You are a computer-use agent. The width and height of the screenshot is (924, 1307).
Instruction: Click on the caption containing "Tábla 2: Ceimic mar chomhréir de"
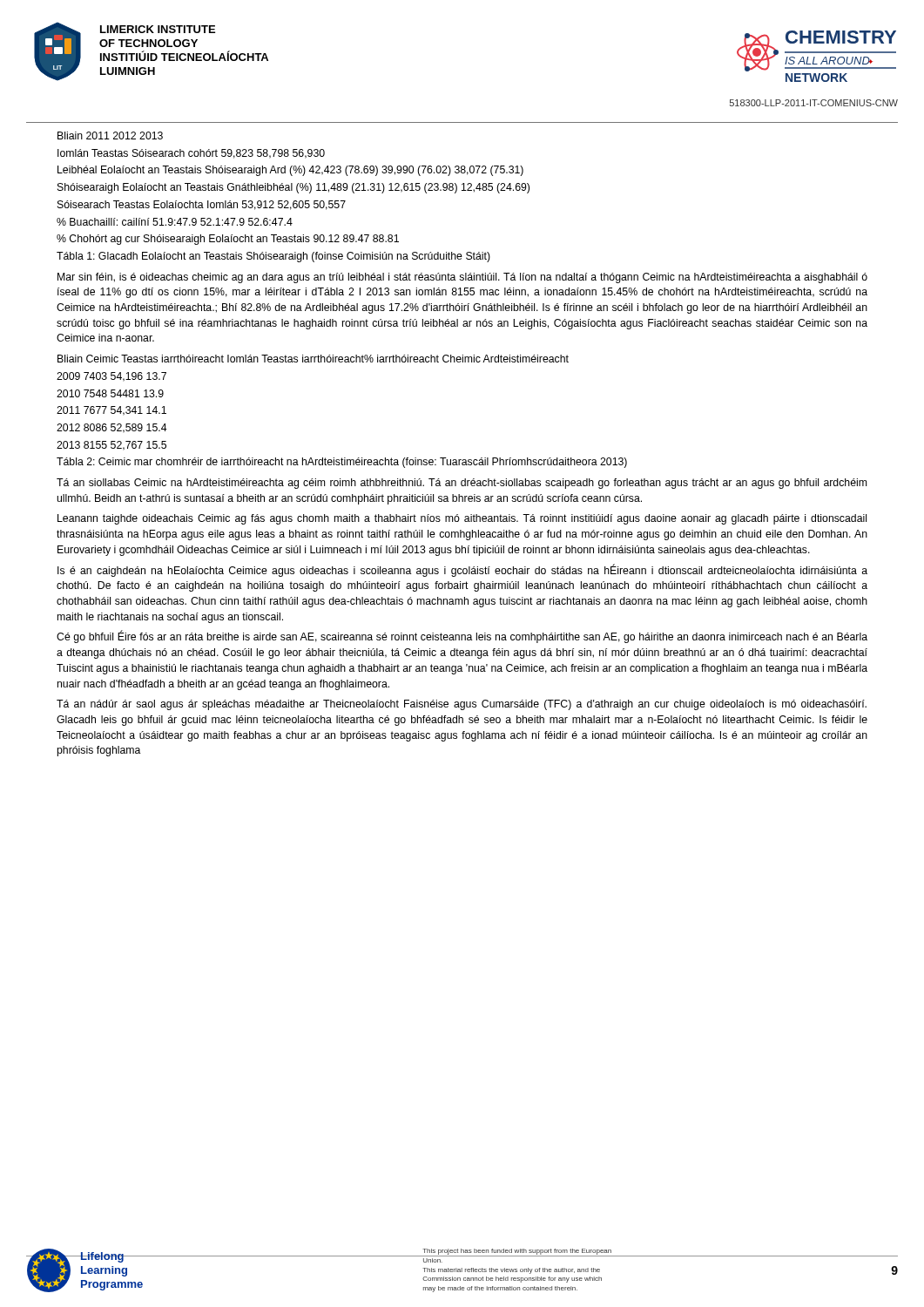[462, 463]
